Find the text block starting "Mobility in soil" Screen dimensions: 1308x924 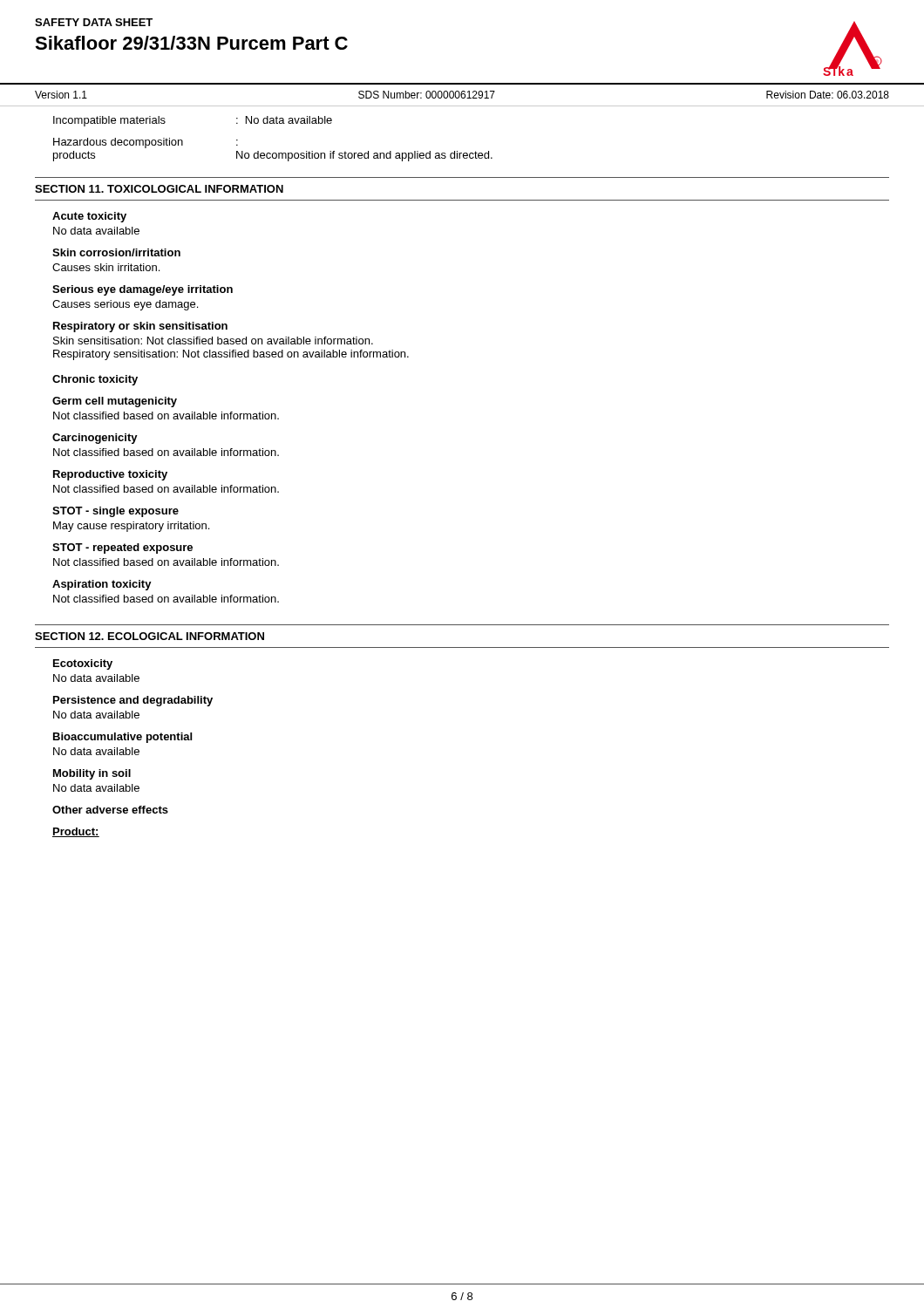click(92, 773)
